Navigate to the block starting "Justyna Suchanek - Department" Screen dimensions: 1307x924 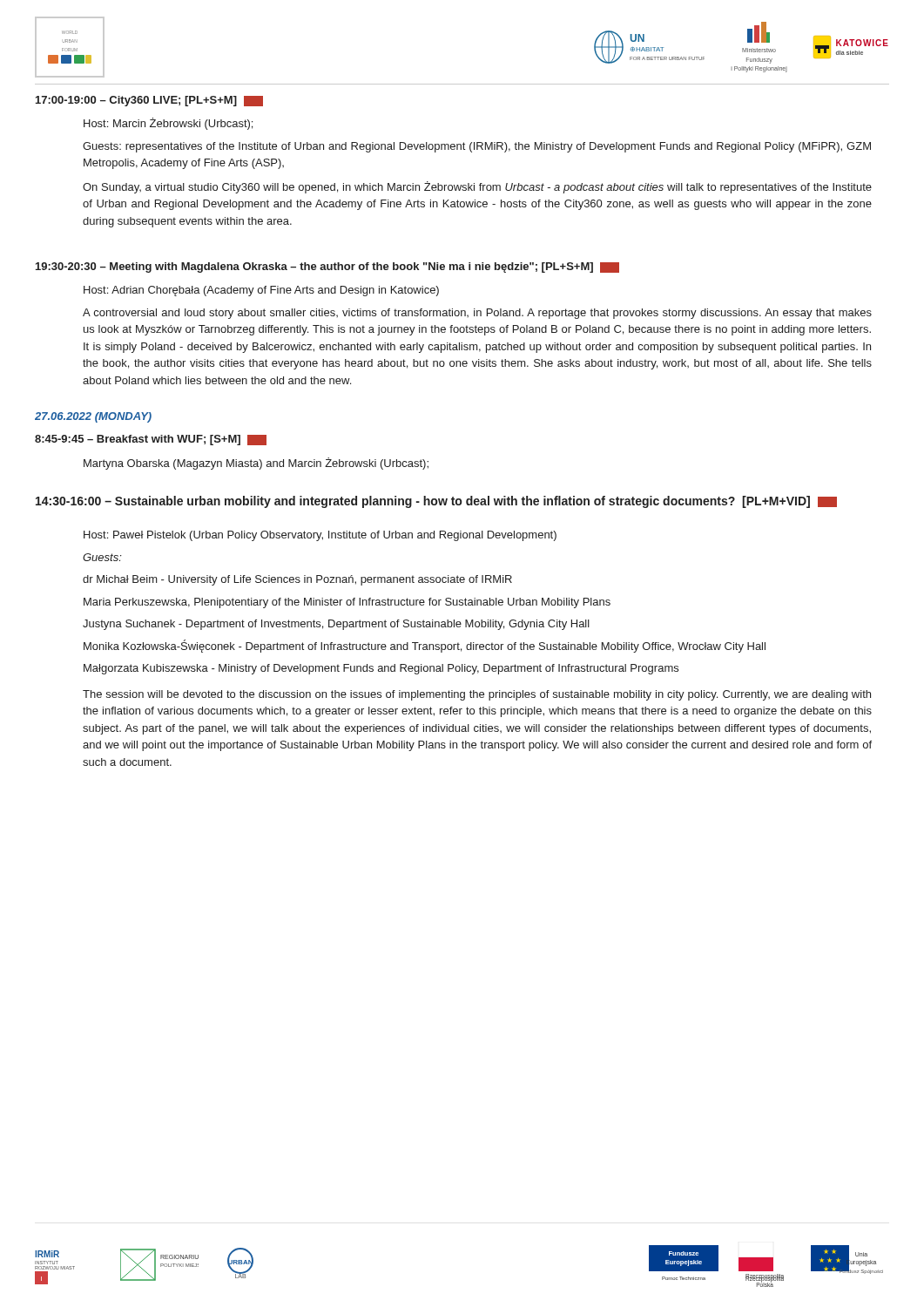(336, 623)
